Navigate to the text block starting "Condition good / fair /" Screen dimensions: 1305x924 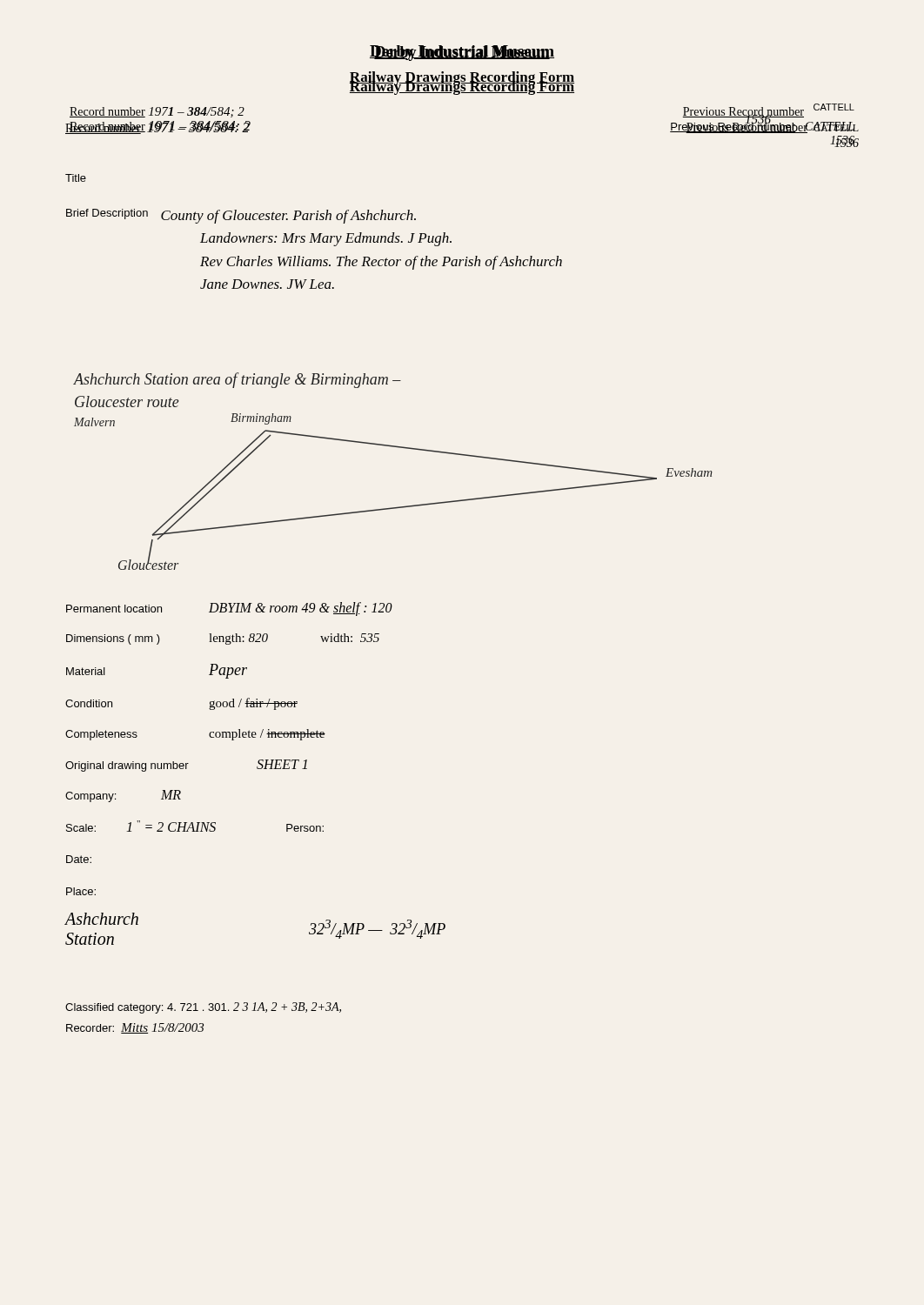tap(87, 703)
